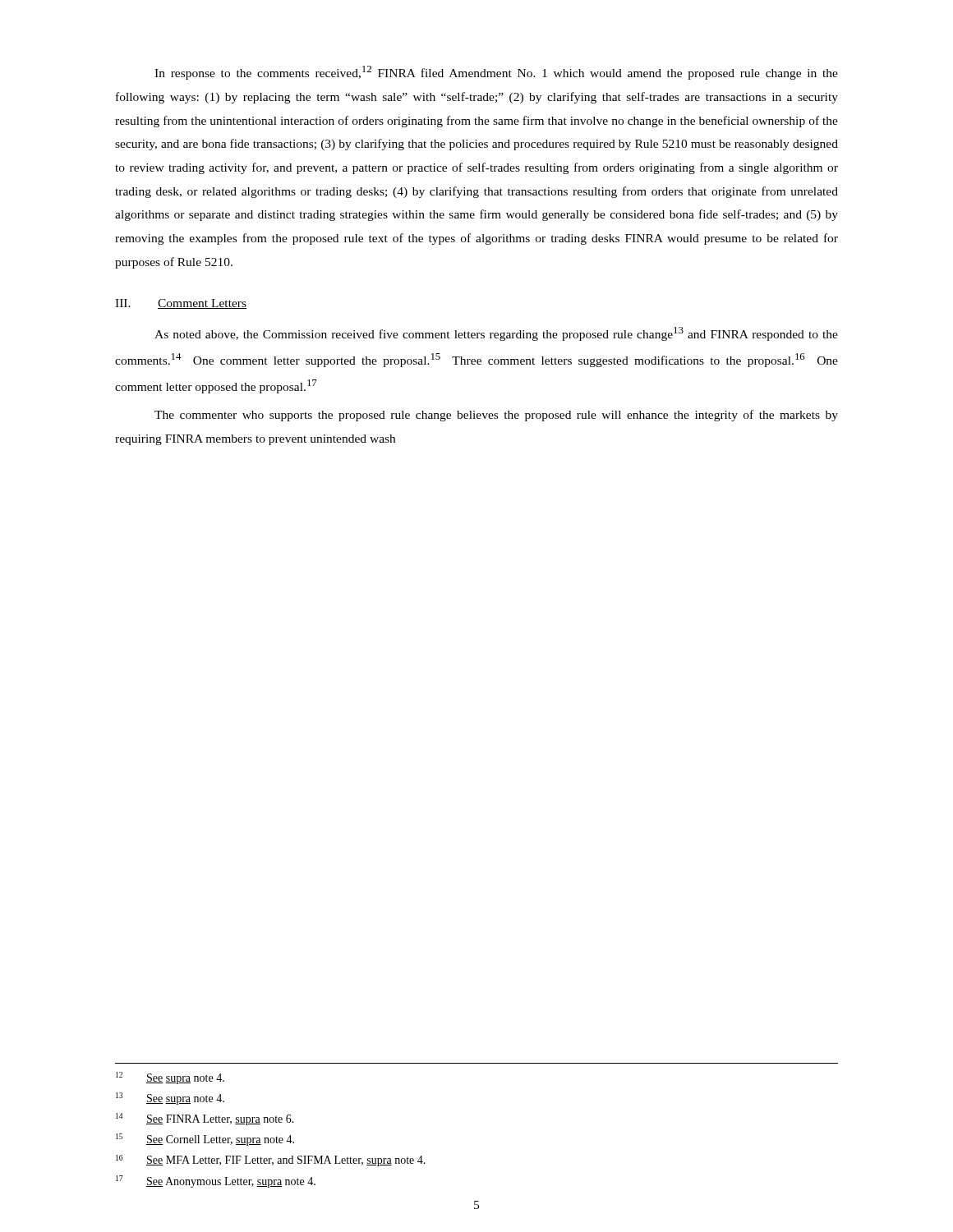Click where it says "13 See supra note 4."
Image resolution: width=953 pixels, height=1232 pixels.
coord(170,1099)
